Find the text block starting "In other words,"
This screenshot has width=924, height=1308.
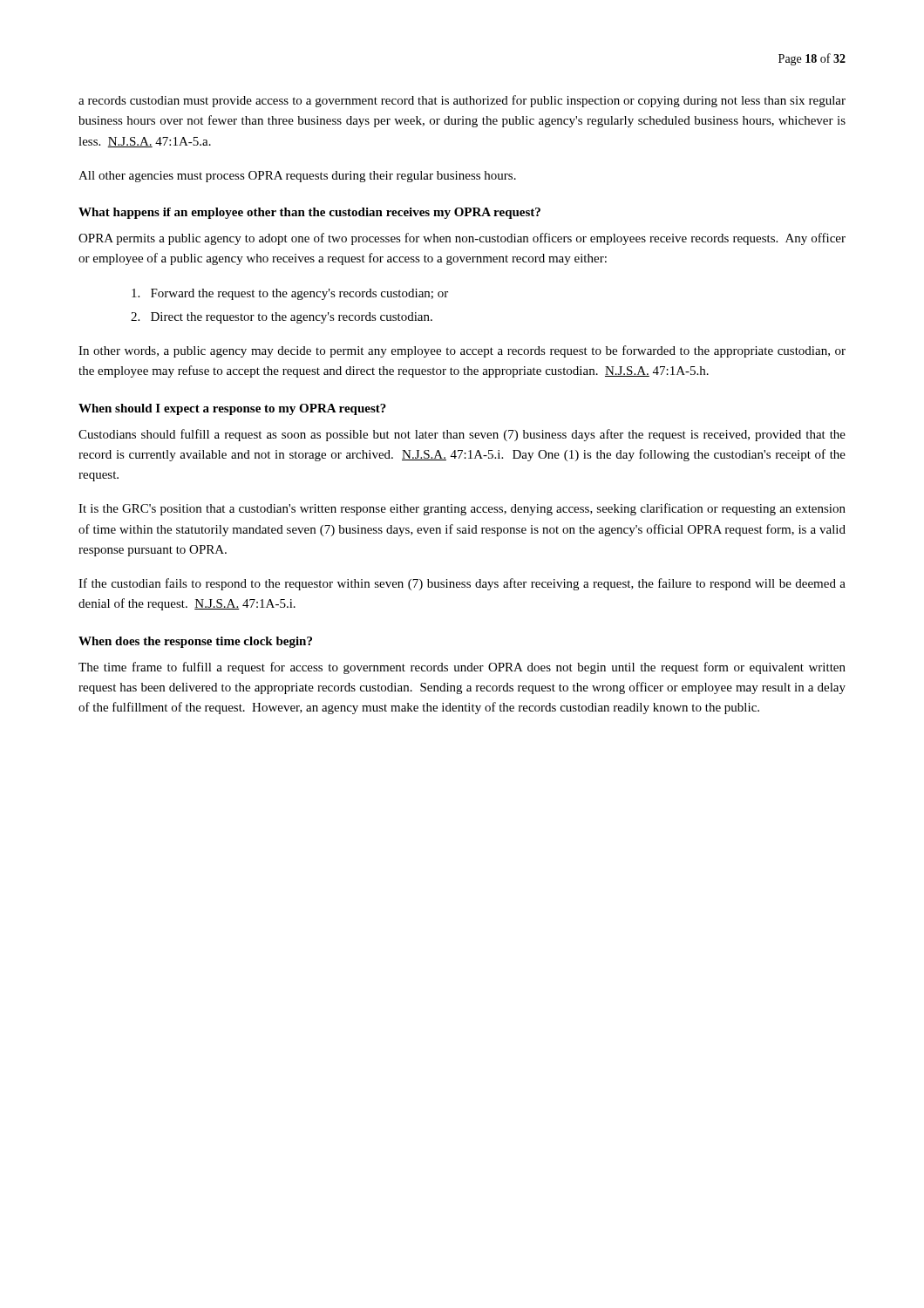click(462, 361)
